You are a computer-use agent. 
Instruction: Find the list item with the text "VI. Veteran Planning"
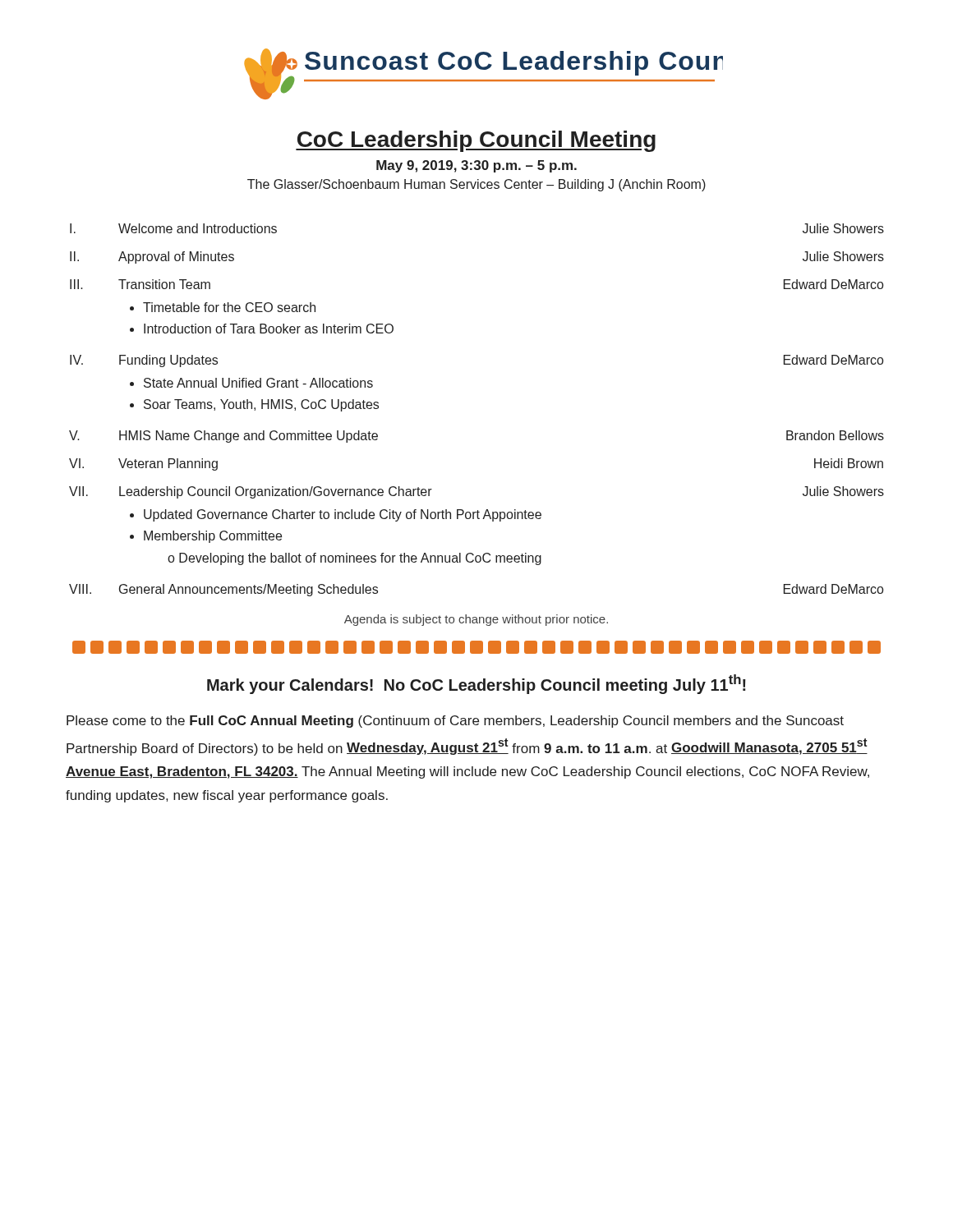[172, 464]
